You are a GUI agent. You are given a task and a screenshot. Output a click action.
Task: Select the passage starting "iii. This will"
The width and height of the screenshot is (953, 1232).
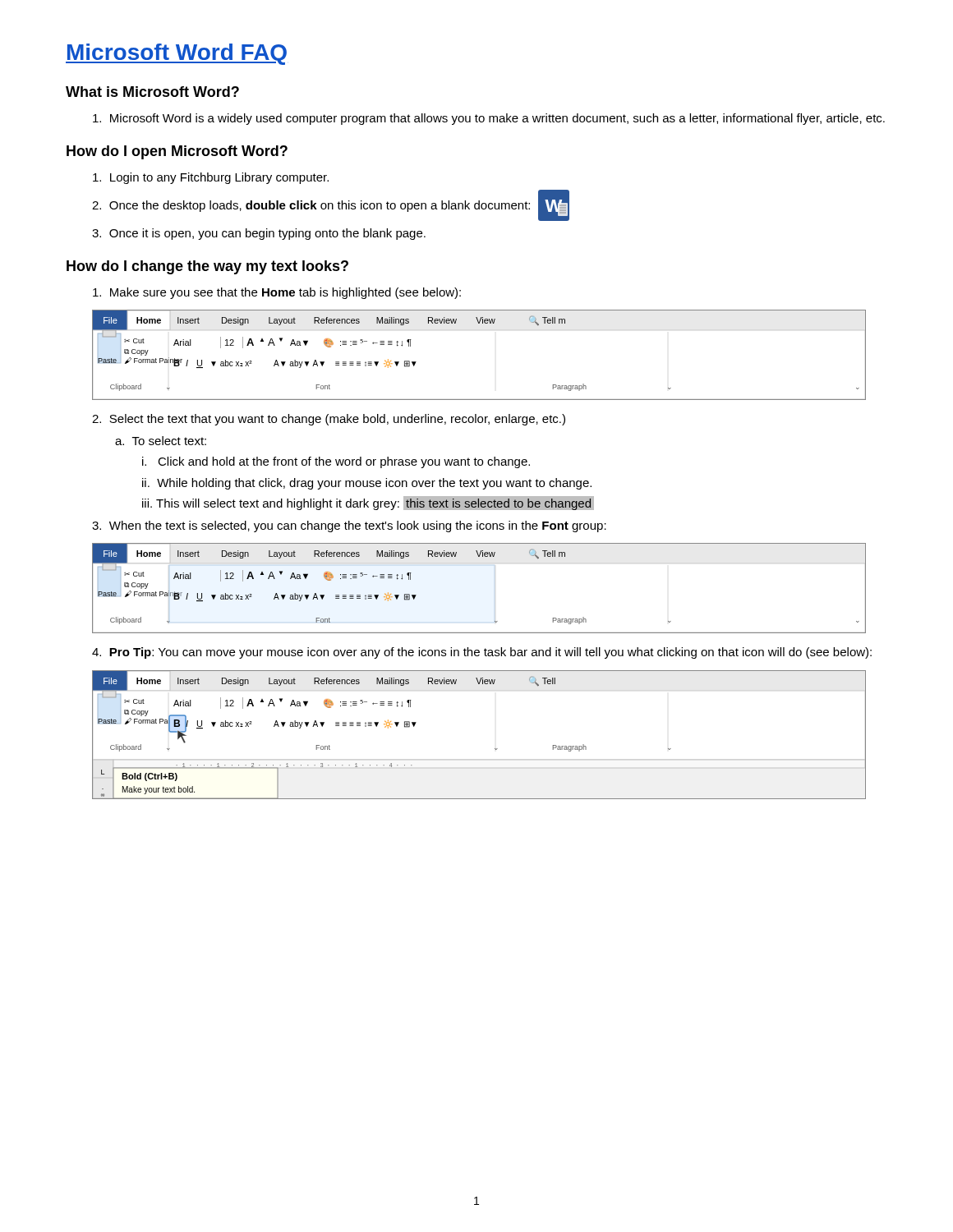[x=368, y=503]
